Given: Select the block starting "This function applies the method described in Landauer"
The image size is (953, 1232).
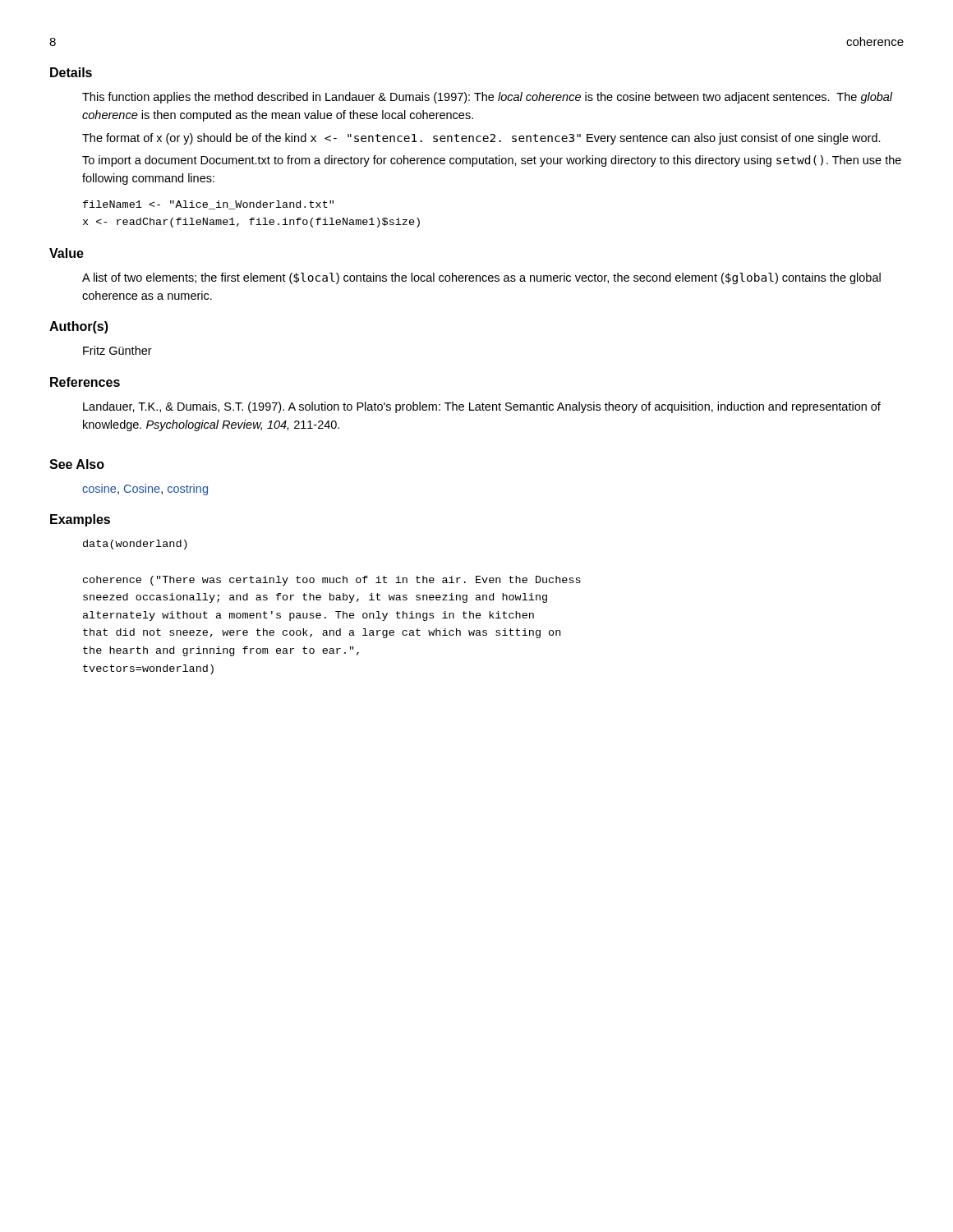Looking at the screenshot, I should point(487,106).
